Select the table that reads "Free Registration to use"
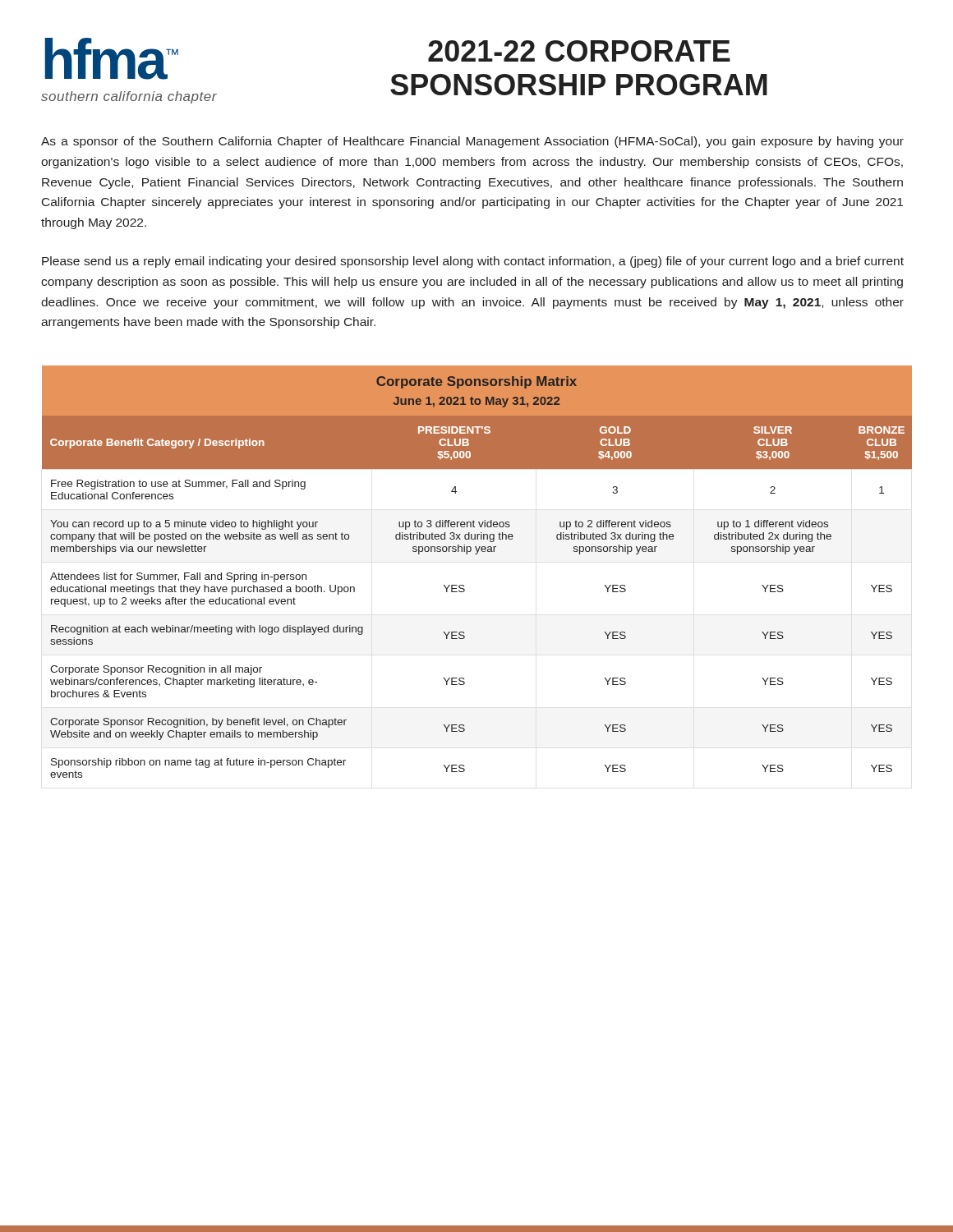The image size is (953, 1232). pyautogui.click(x=476, y=570)
